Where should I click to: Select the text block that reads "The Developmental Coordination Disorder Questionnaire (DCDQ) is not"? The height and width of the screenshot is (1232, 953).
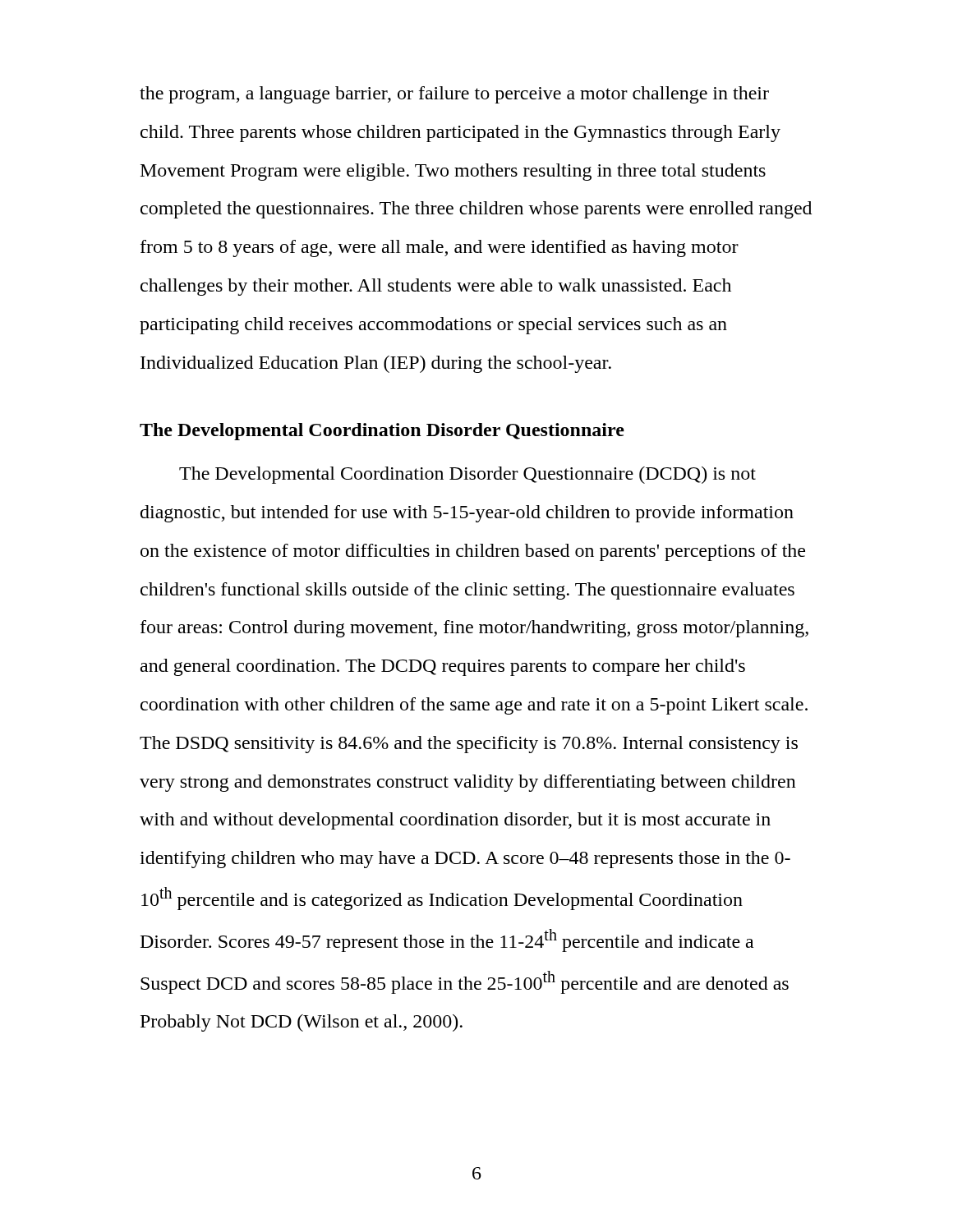coord(475,747)
